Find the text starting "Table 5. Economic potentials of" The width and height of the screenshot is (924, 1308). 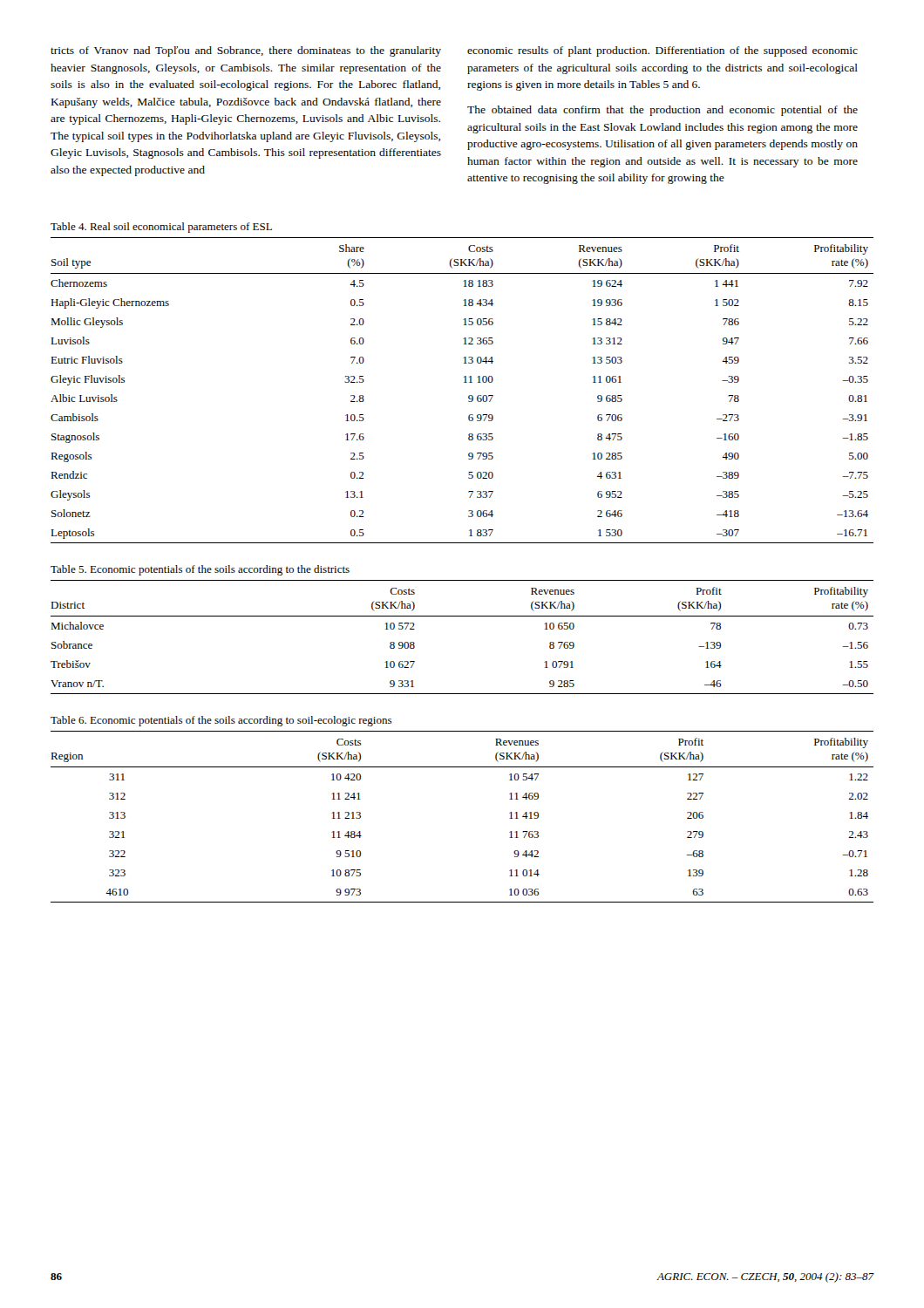point(462,569)
